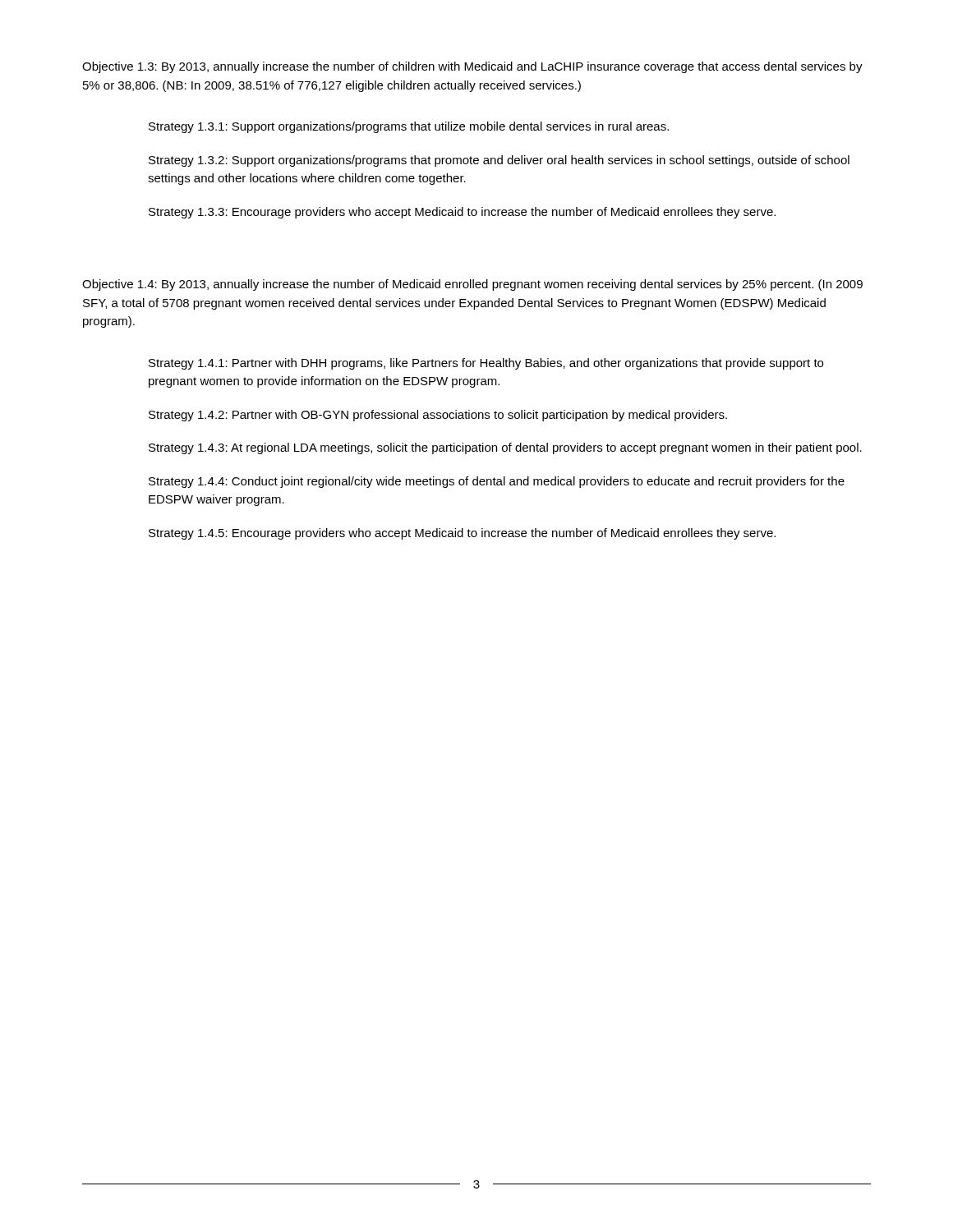Click the passage that begins "Strategy 1.4.1: Partner with DHH programs, like"
953x1232 pixels.
(x=486, y=371)
